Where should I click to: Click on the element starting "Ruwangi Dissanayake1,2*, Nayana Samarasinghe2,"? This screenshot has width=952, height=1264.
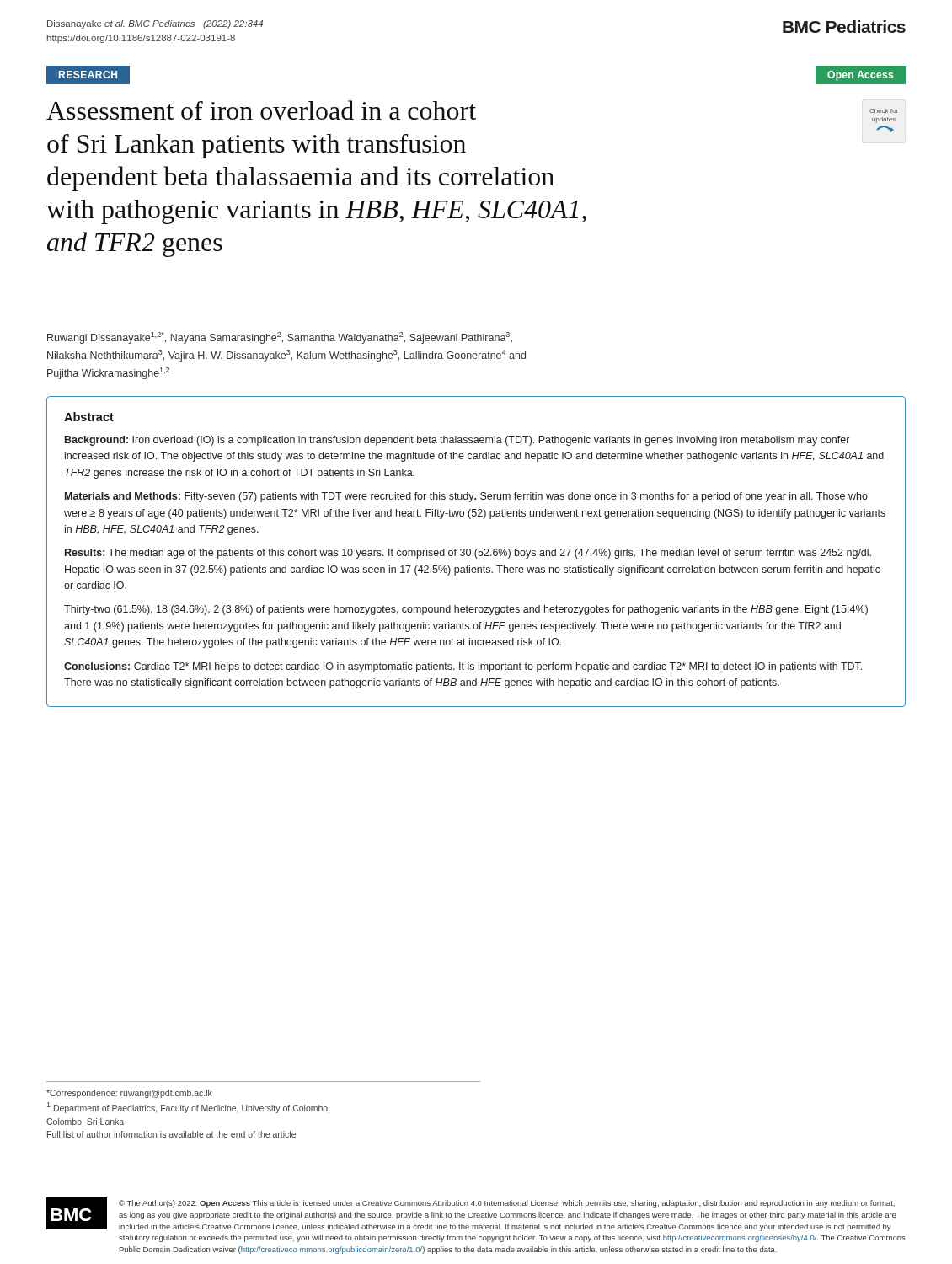coord(286,355)
